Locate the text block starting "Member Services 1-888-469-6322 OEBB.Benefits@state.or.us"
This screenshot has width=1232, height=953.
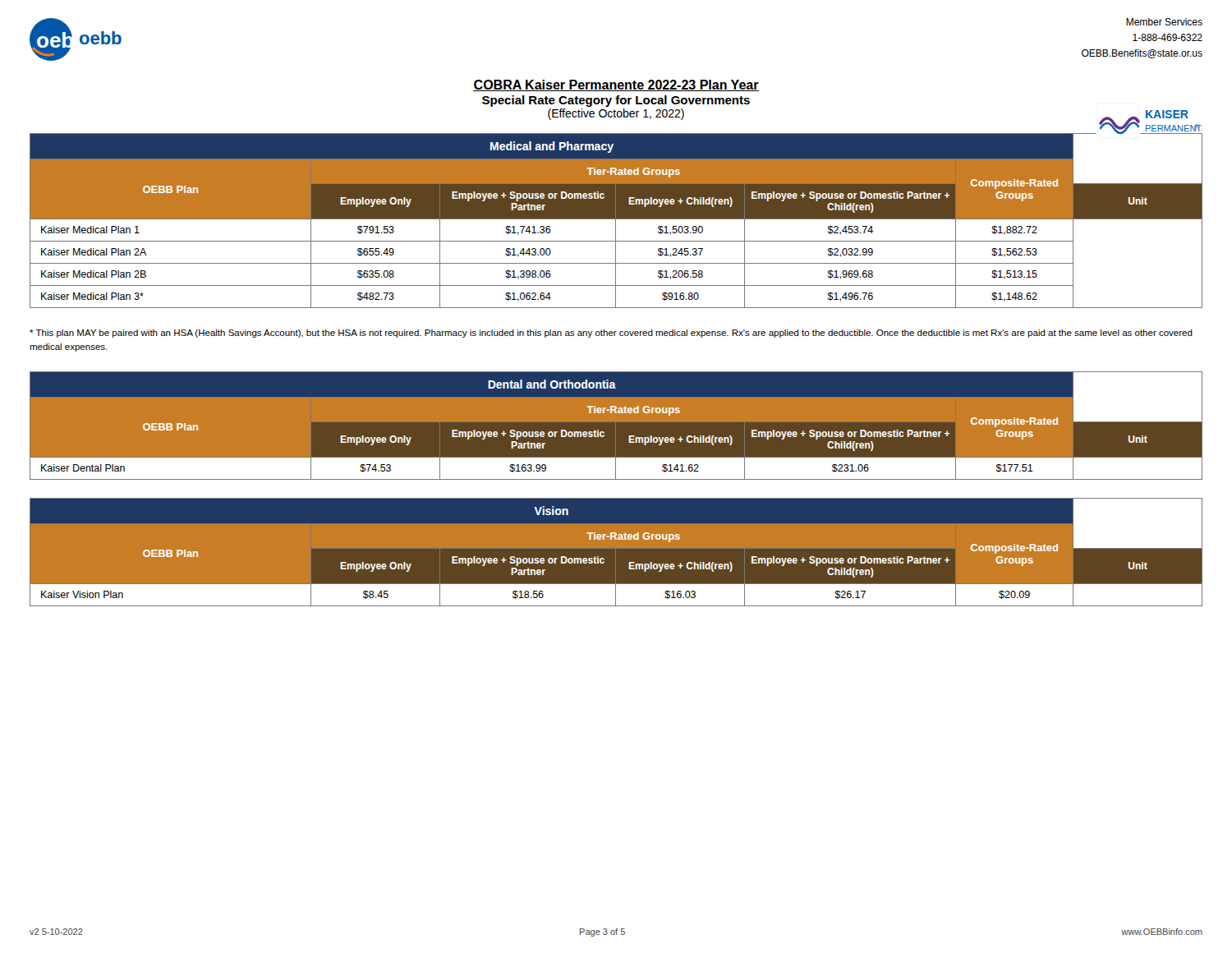coord(1142,38)
